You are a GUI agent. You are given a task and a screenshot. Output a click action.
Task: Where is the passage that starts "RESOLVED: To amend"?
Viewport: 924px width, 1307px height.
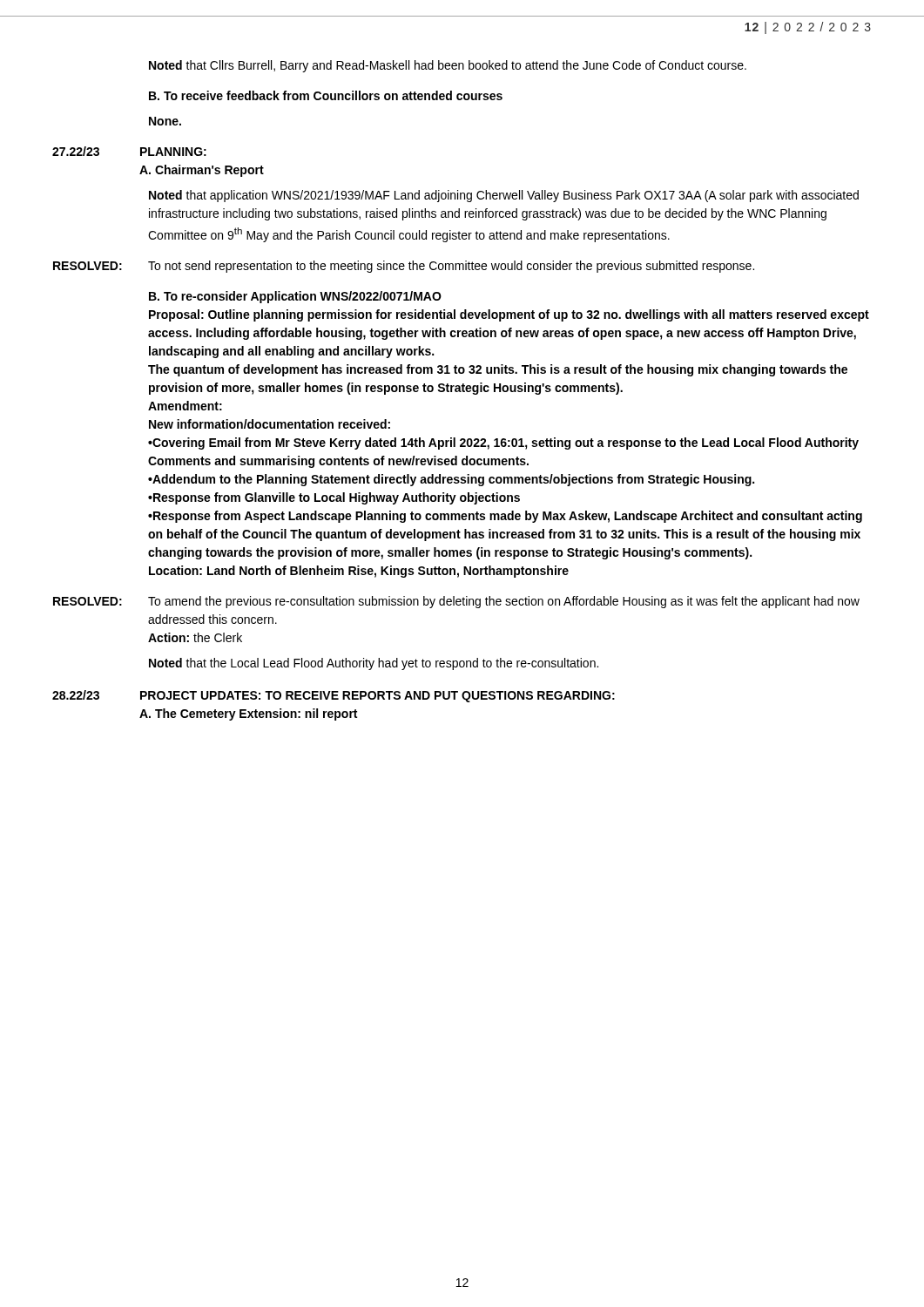pos(456,602)
